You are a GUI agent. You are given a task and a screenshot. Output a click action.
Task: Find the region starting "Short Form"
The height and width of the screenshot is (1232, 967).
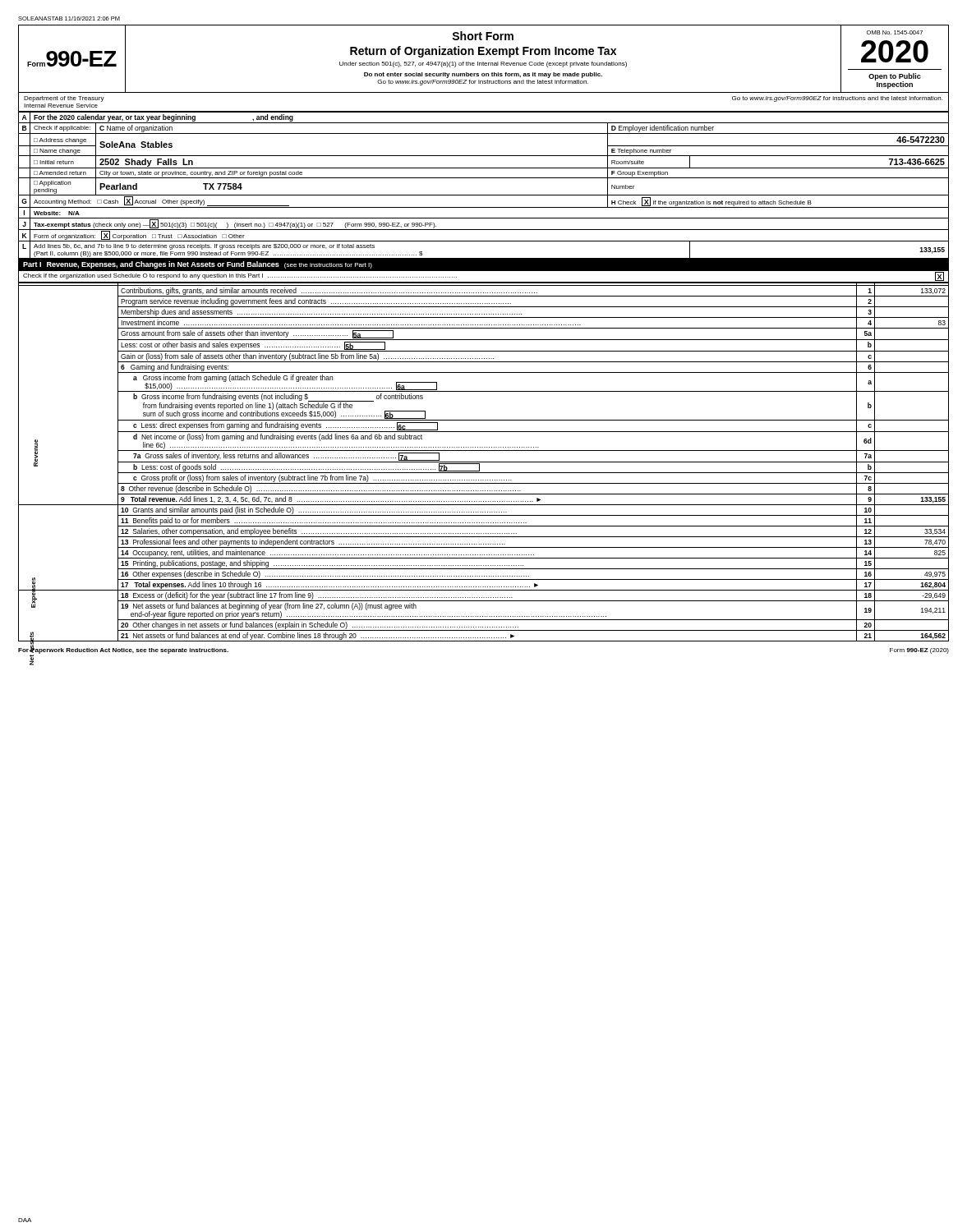click(x=483, y=36)
